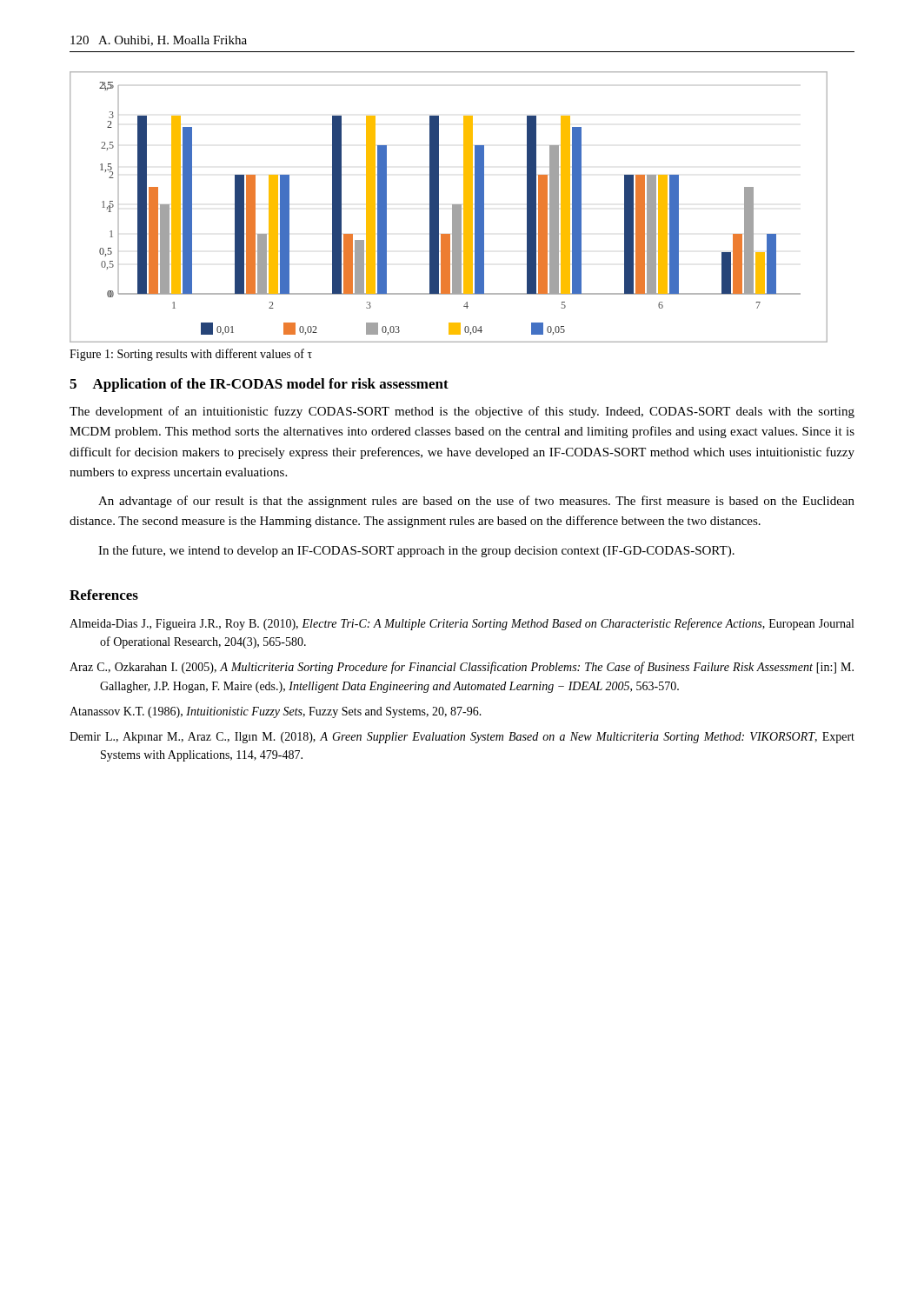Find the block on this page that starts "Araz C., Ozkarahan"

462,677
